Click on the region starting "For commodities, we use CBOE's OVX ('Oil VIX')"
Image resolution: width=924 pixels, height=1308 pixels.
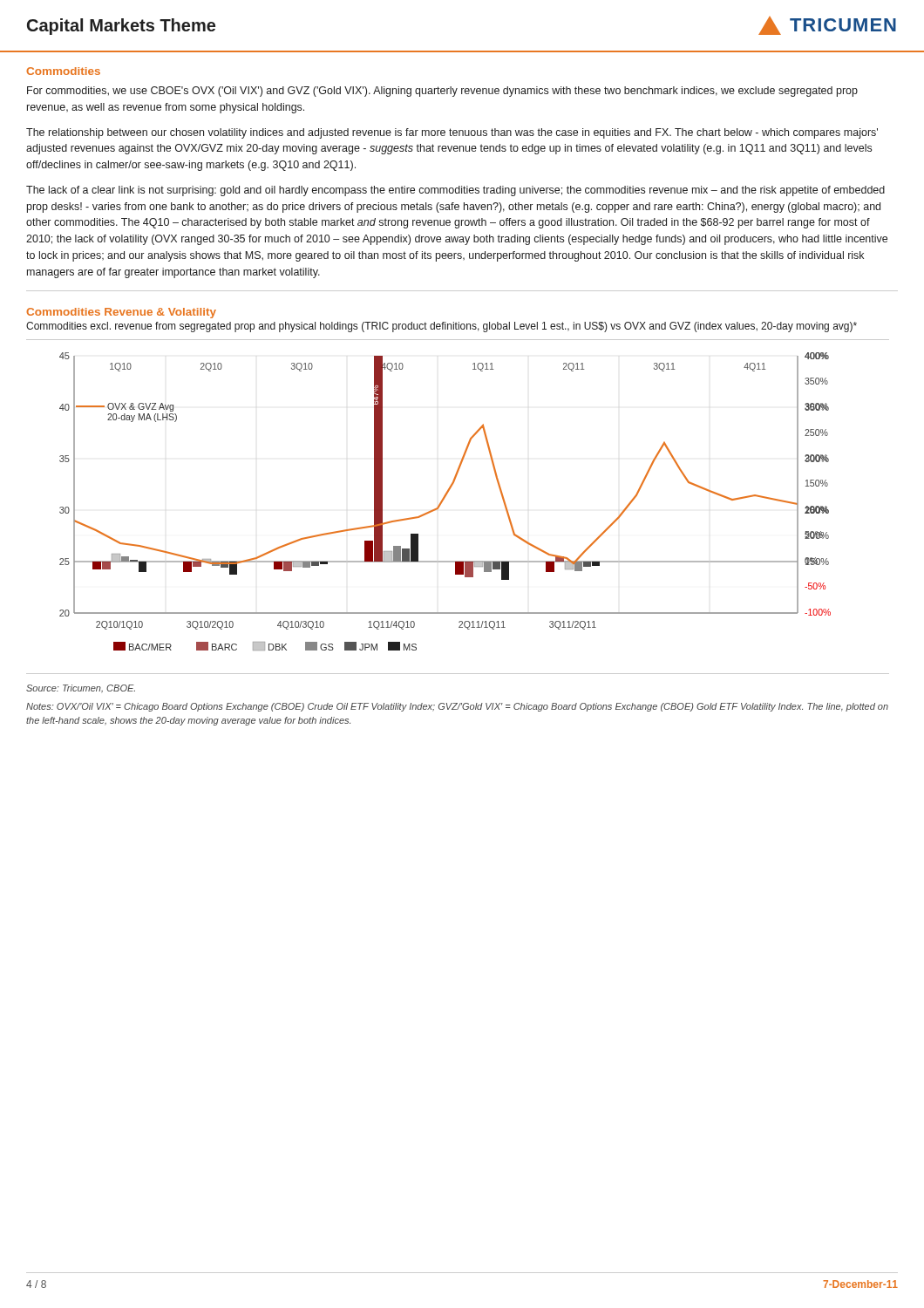point(442,99)
